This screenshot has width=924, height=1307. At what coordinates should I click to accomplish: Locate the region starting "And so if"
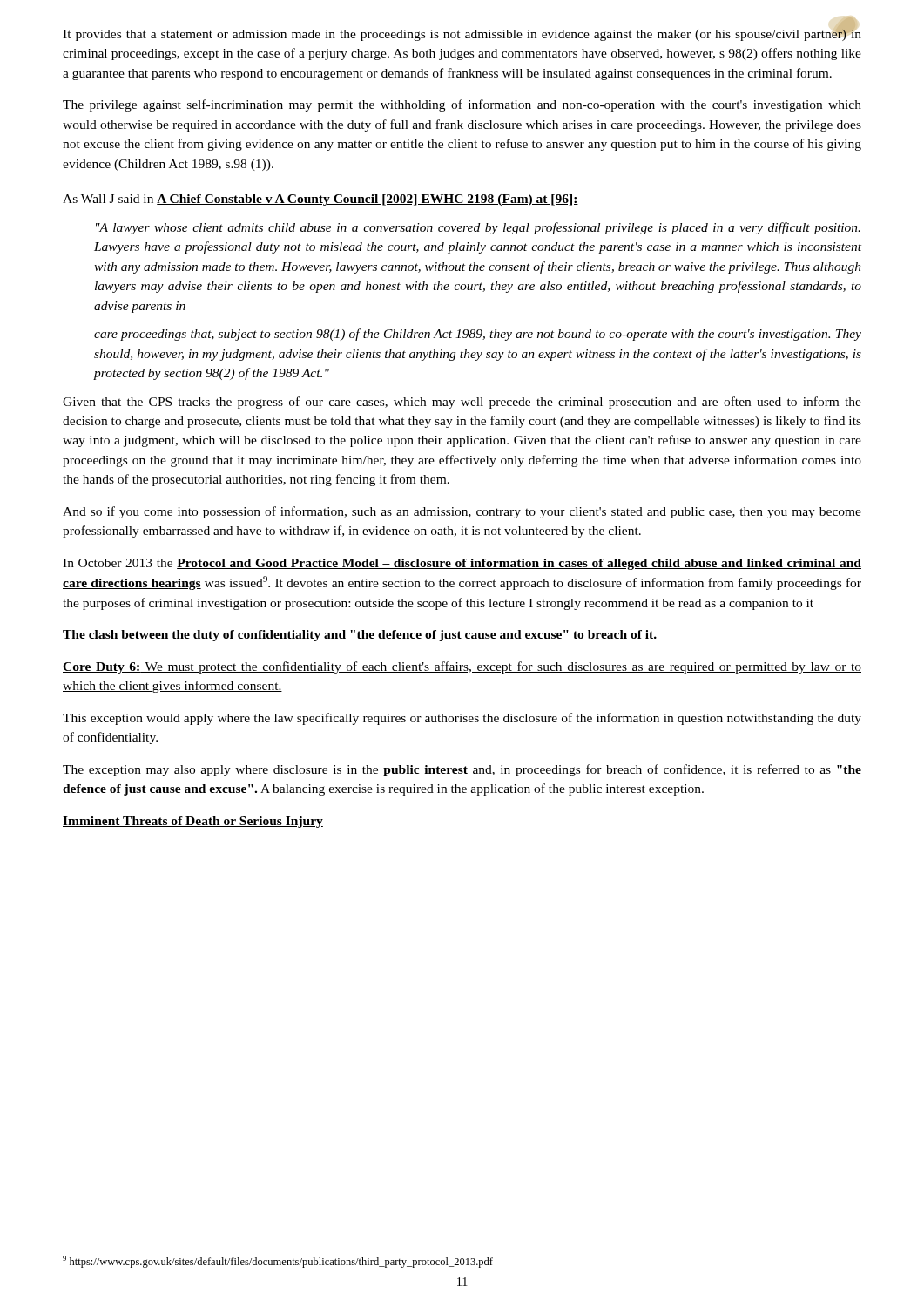point(462,521)
